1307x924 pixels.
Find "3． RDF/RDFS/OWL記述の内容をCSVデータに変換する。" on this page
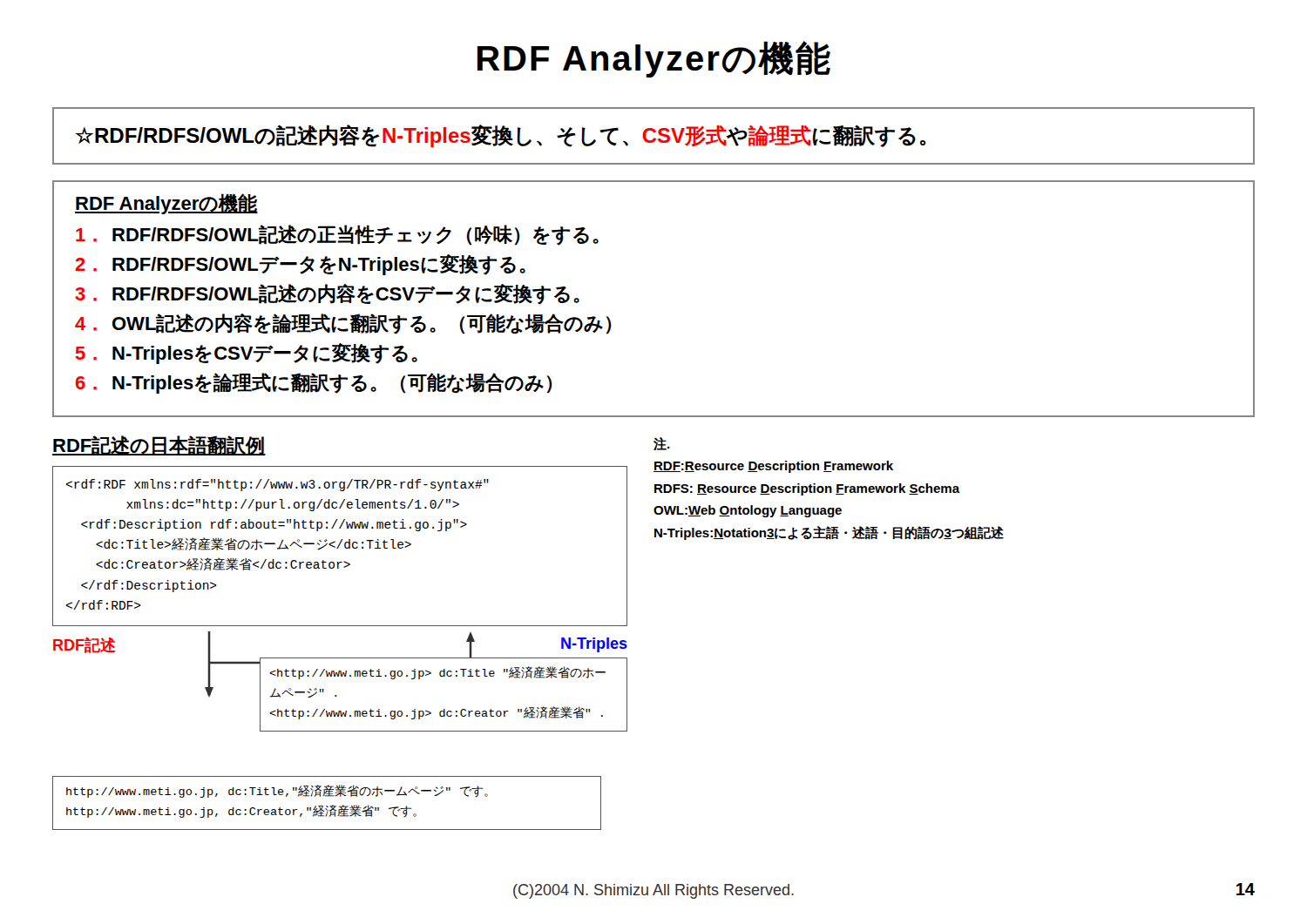tap(333, 294)
